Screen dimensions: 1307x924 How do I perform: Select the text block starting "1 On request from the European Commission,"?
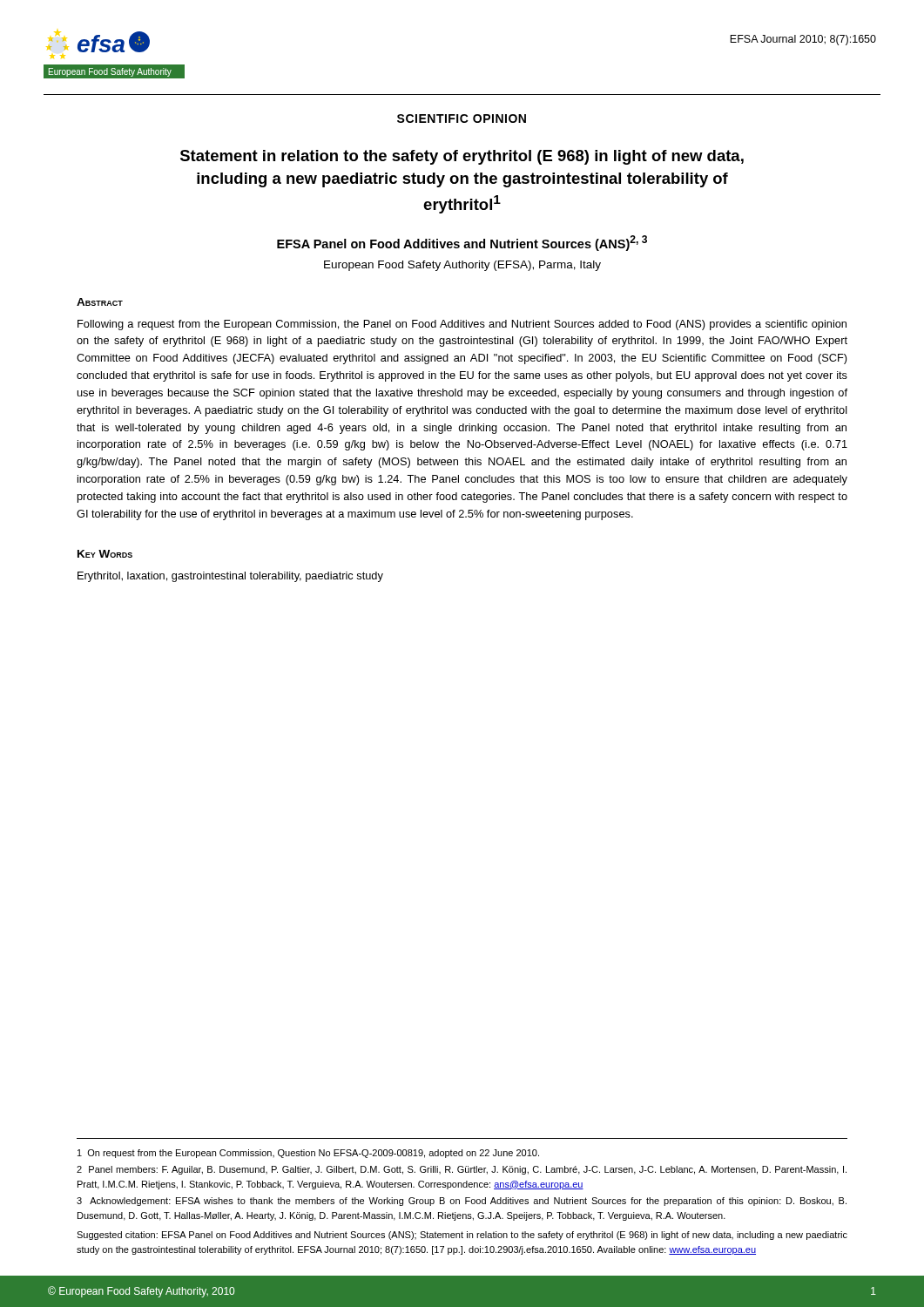308,1152
